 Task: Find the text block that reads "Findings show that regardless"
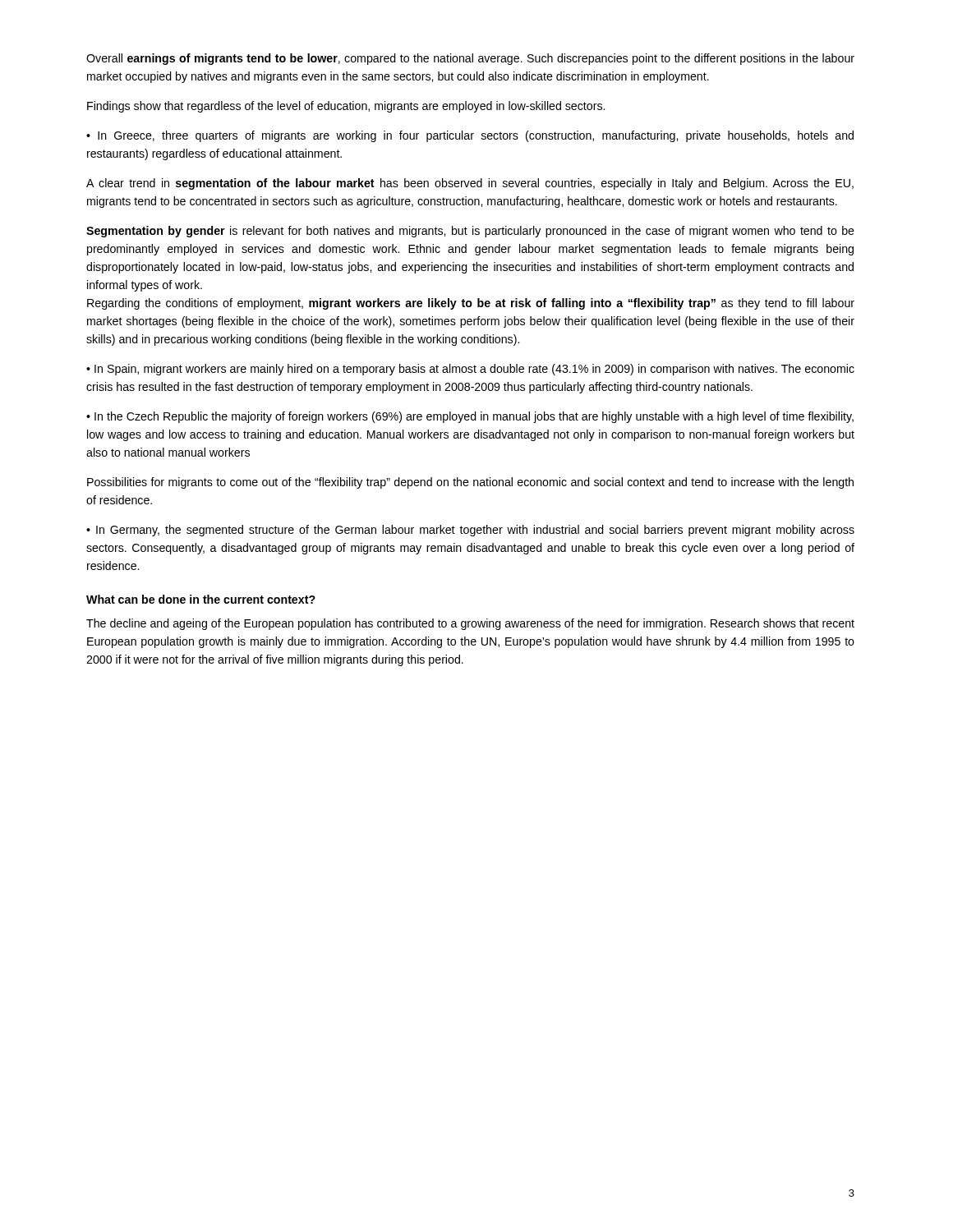tap(346, 106)
